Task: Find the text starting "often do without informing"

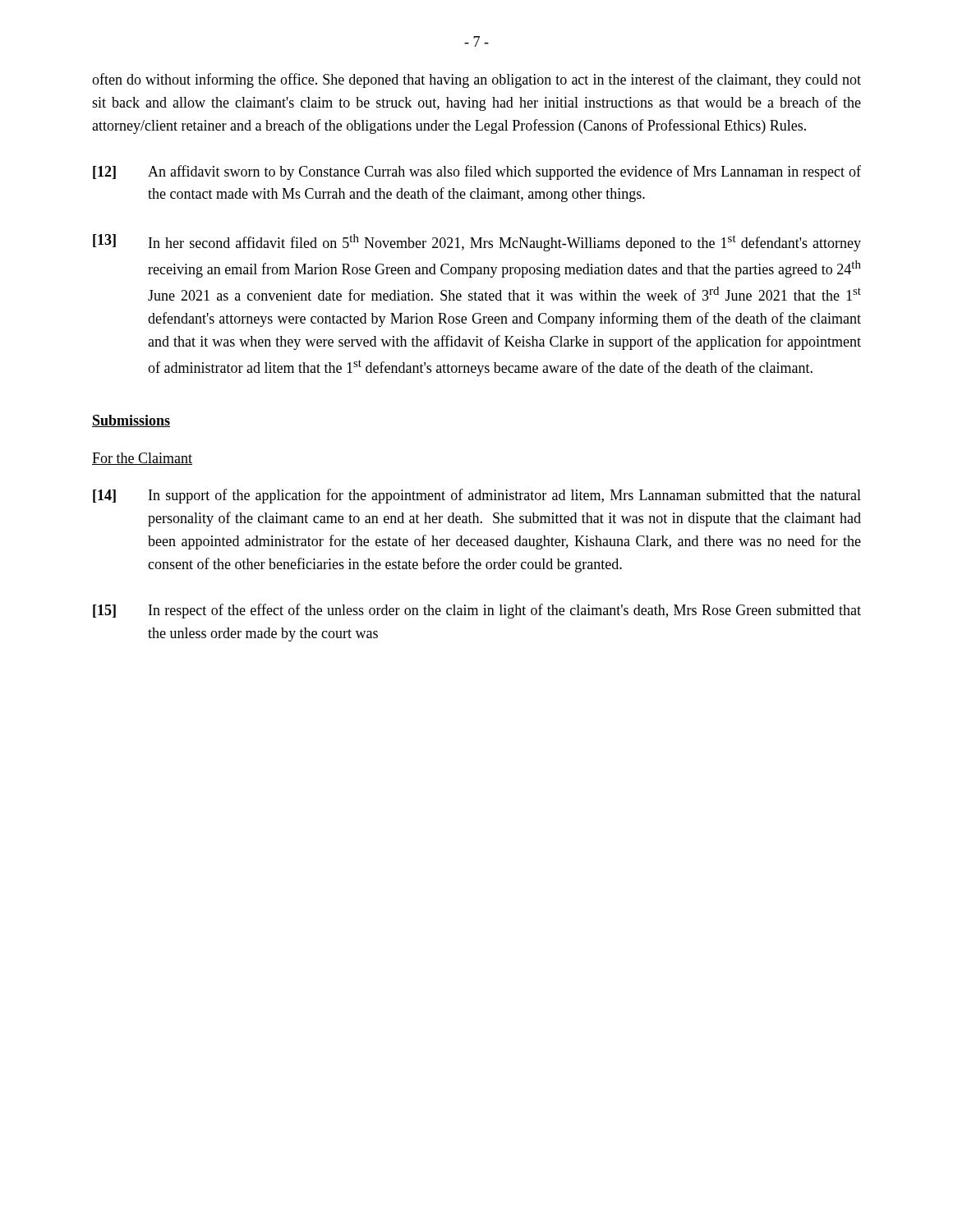Action: [476, 102]
